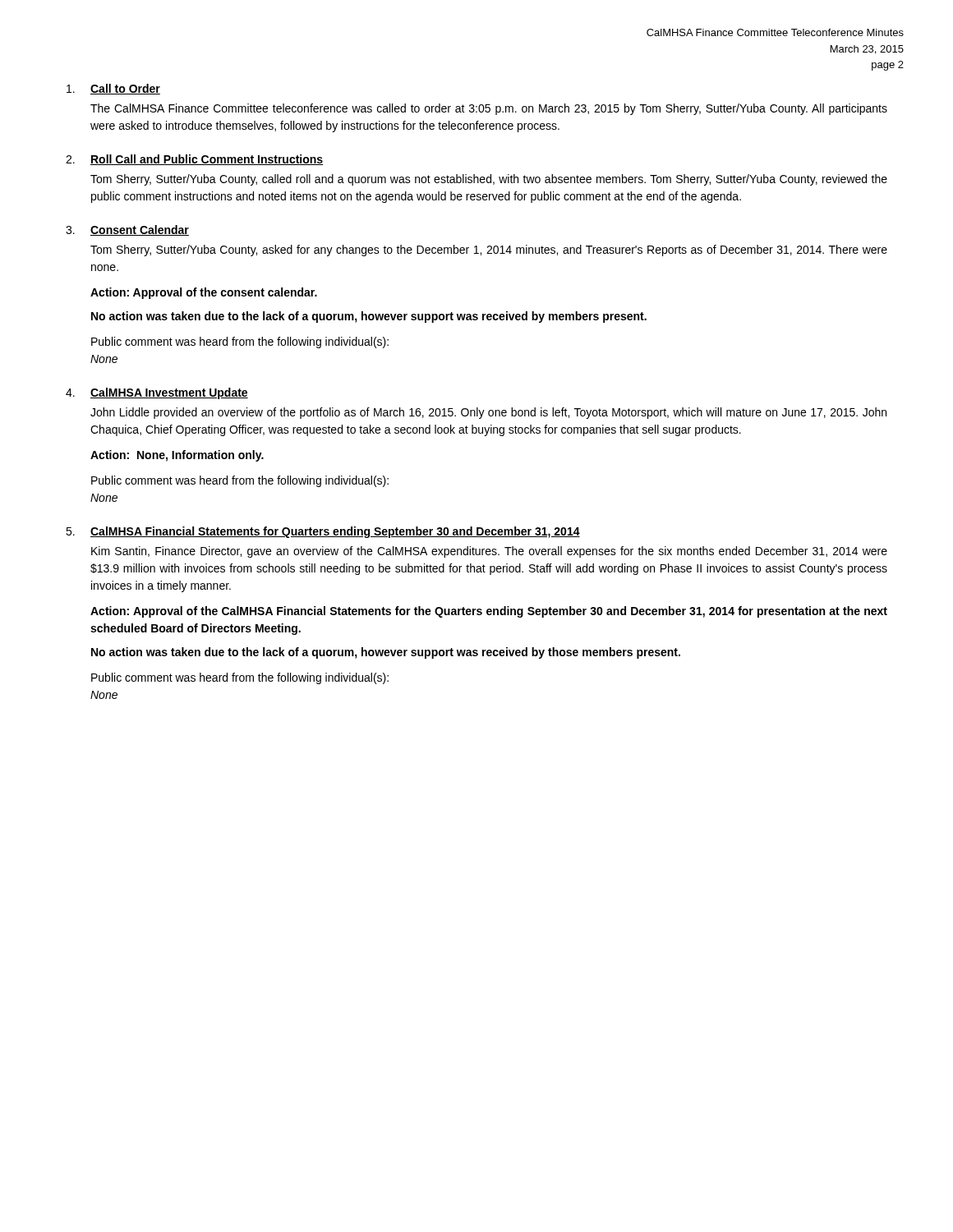
Task: Find the text block containing "Action: Approval of the CalMHSA"
Action: point(489,620)
